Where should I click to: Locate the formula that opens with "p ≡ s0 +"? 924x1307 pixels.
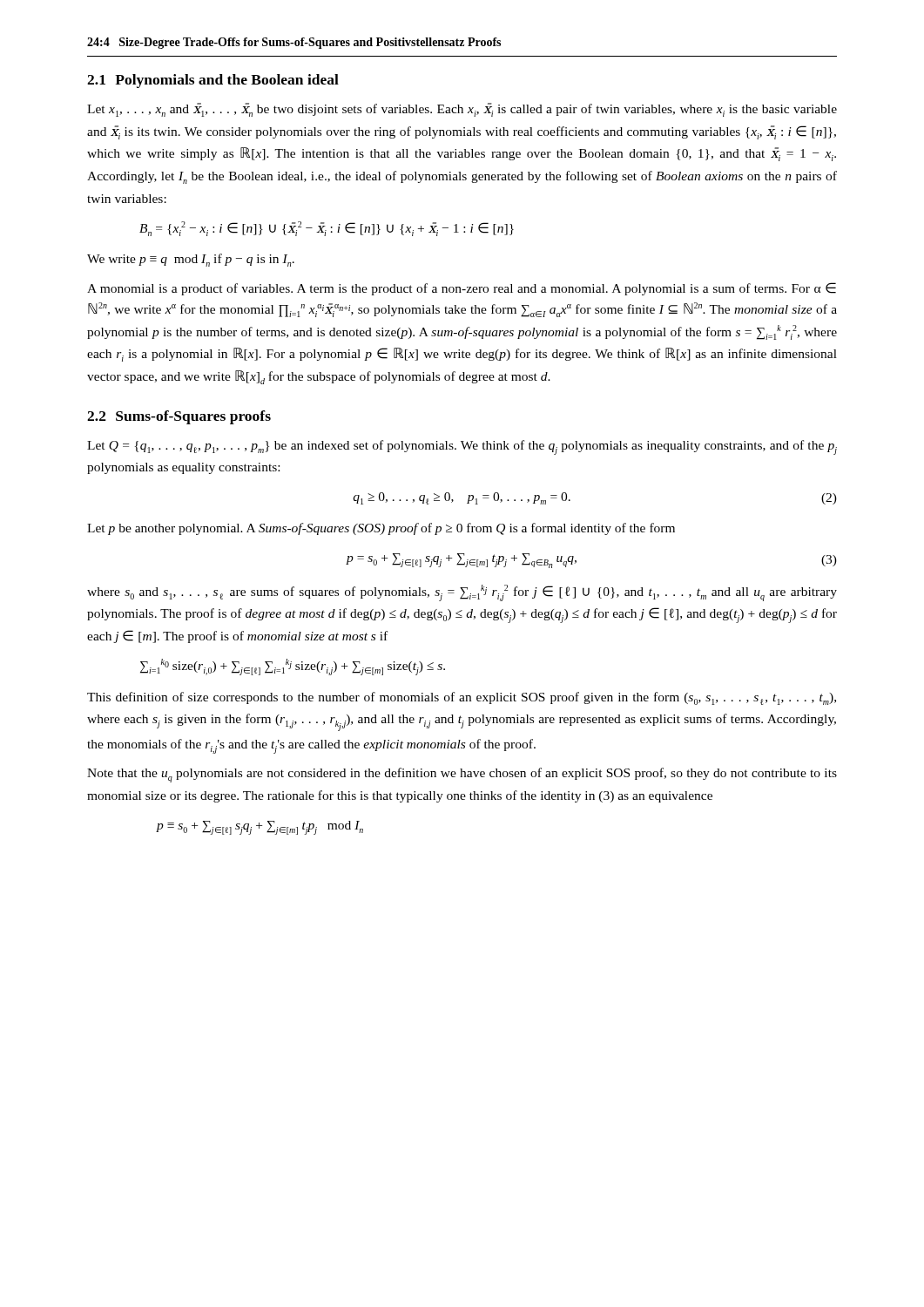[x=260, y=826]
